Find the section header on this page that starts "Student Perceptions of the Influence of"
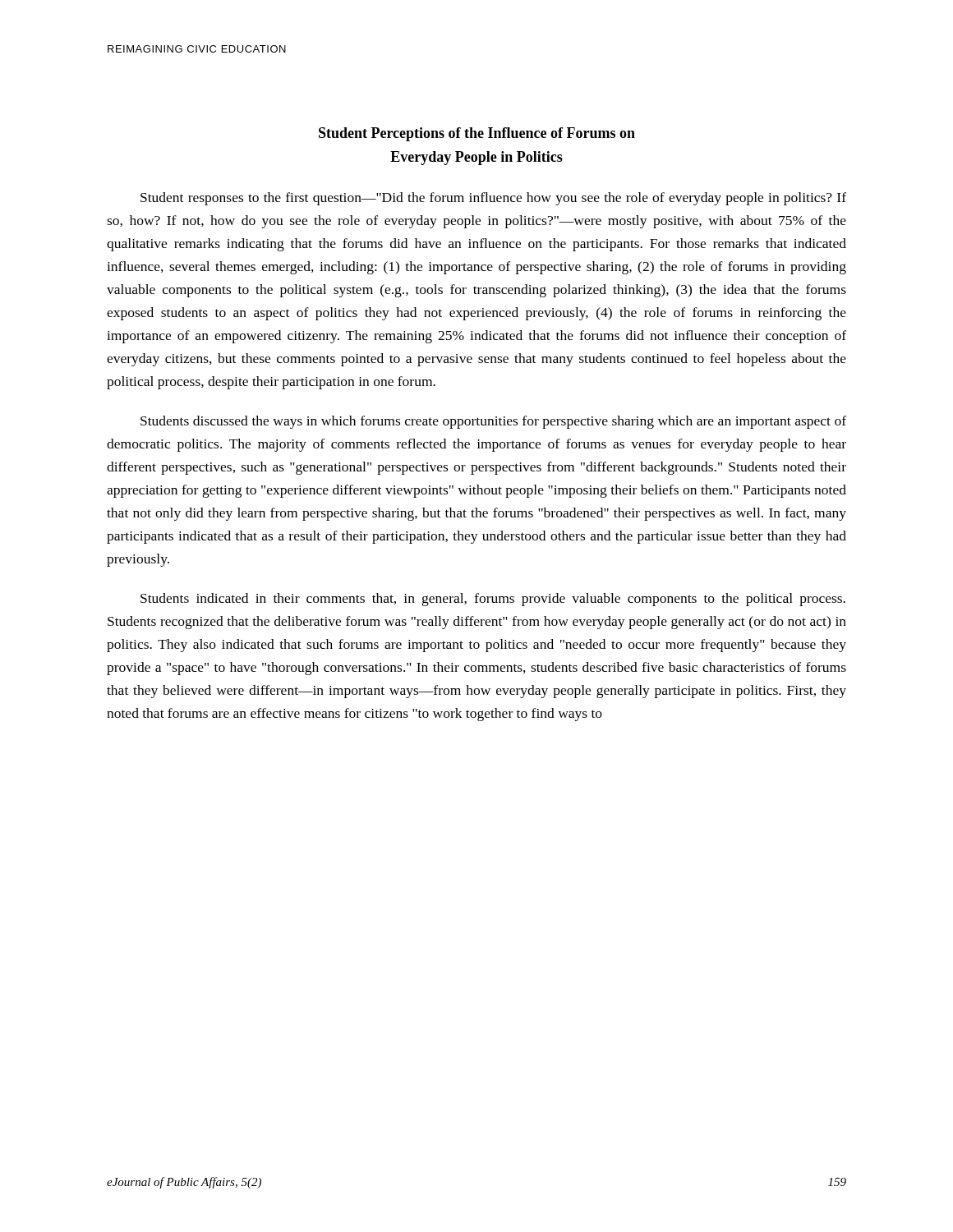The image size is (953, 1232). (476, 133)
